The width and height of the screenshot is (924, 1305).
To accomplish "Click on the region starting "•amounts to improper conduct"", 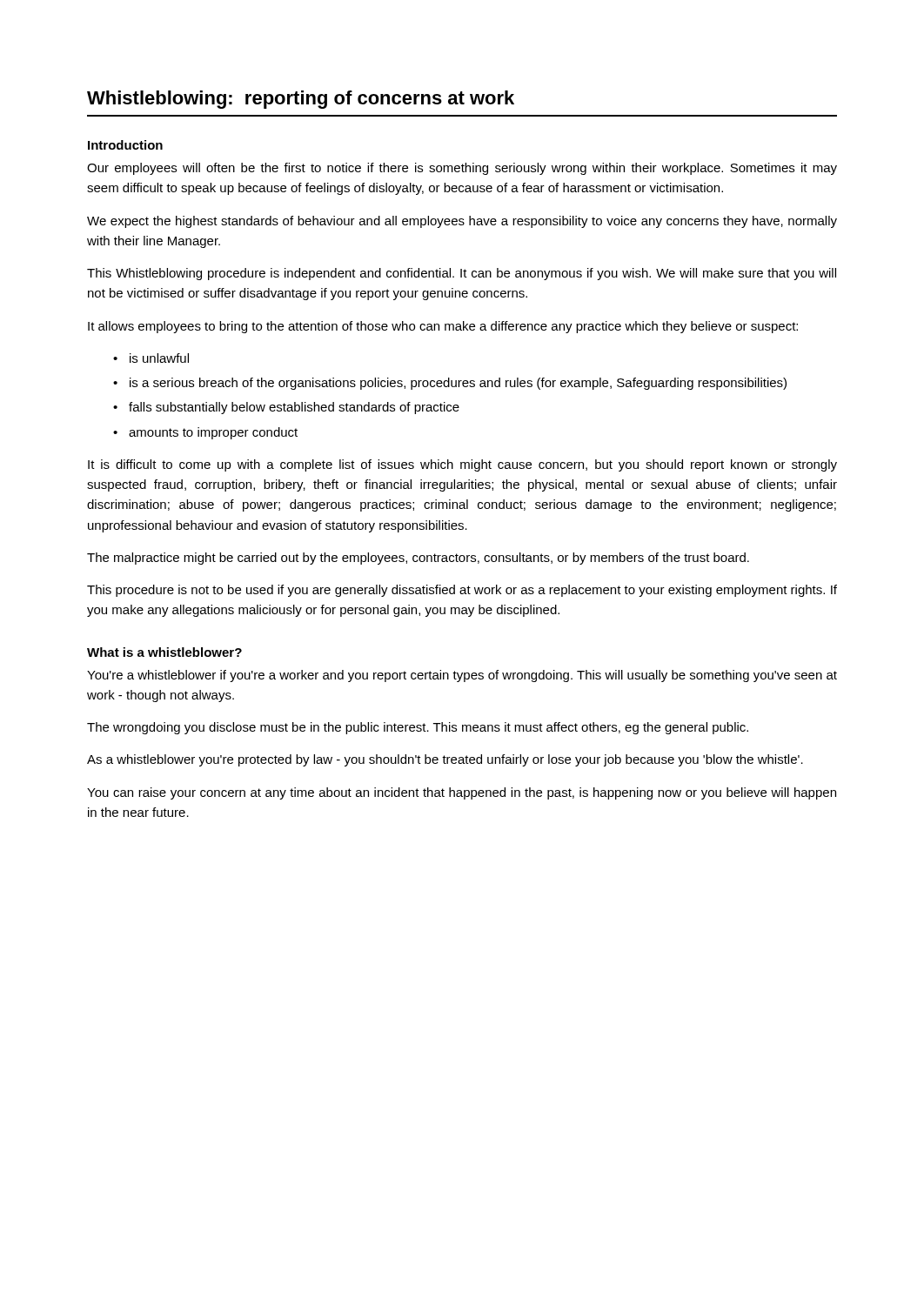I will point(205,433).
